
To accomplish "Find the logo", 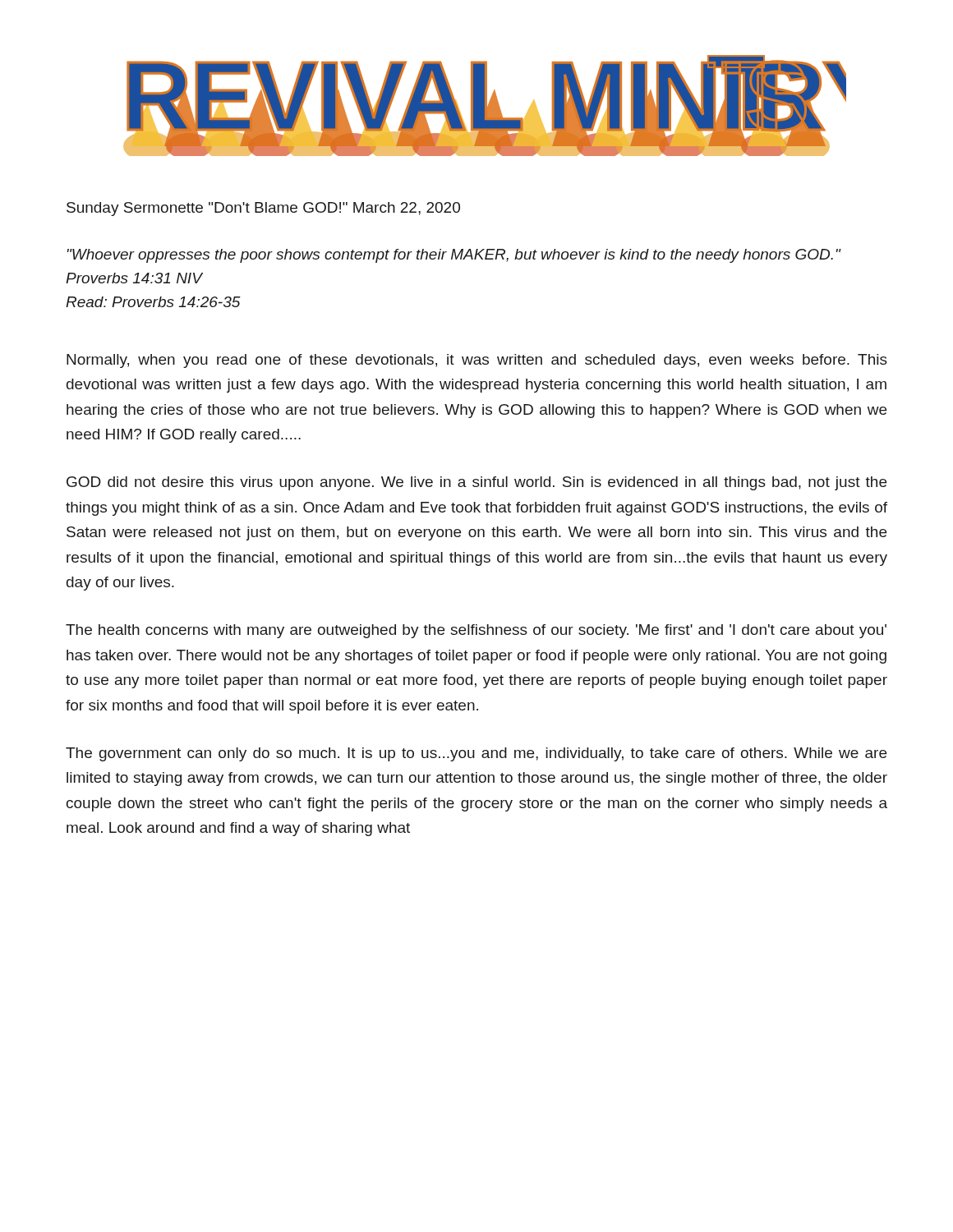I will (x=476, y=86).
